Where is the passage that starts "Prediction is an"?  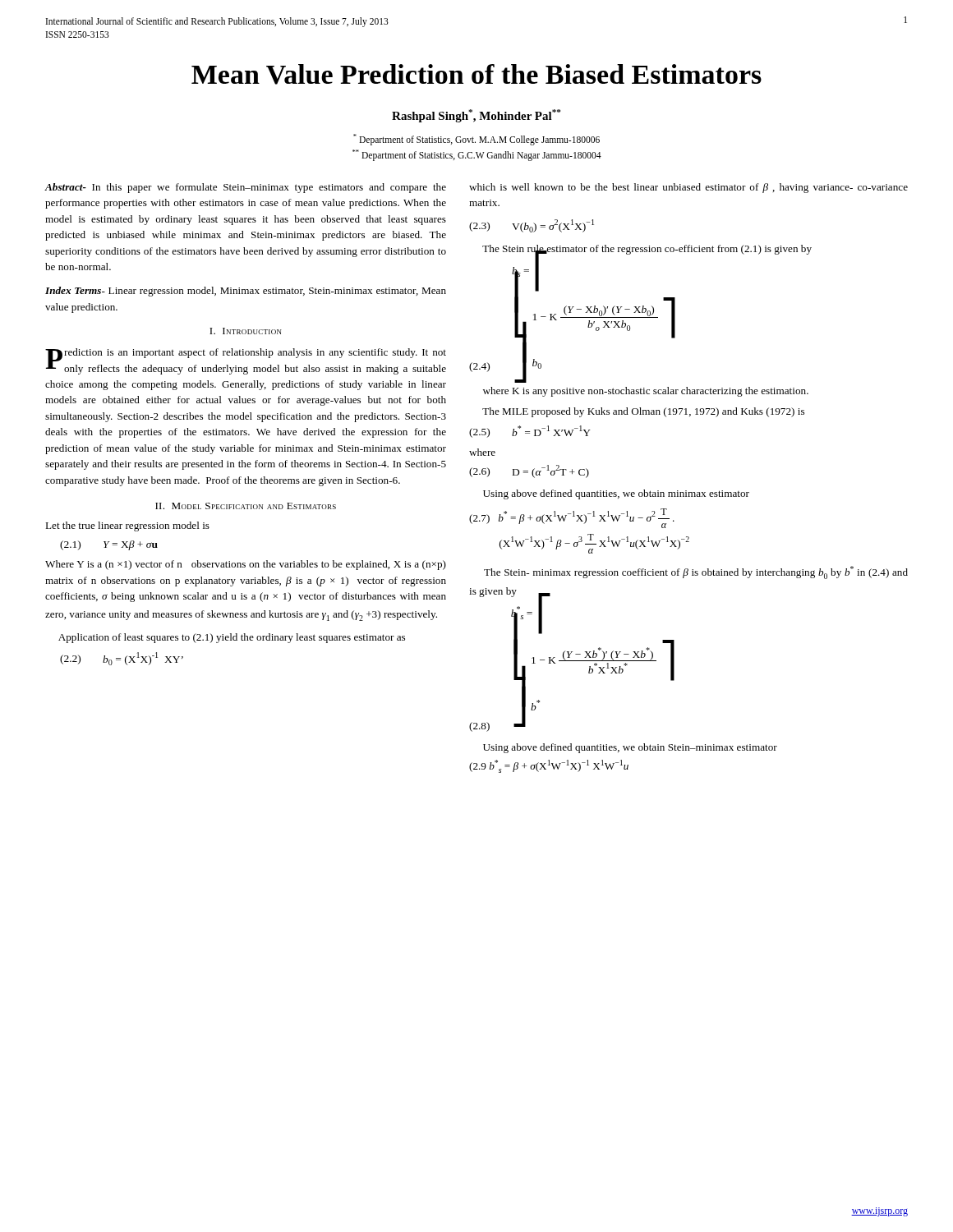[x=246, y=415]
